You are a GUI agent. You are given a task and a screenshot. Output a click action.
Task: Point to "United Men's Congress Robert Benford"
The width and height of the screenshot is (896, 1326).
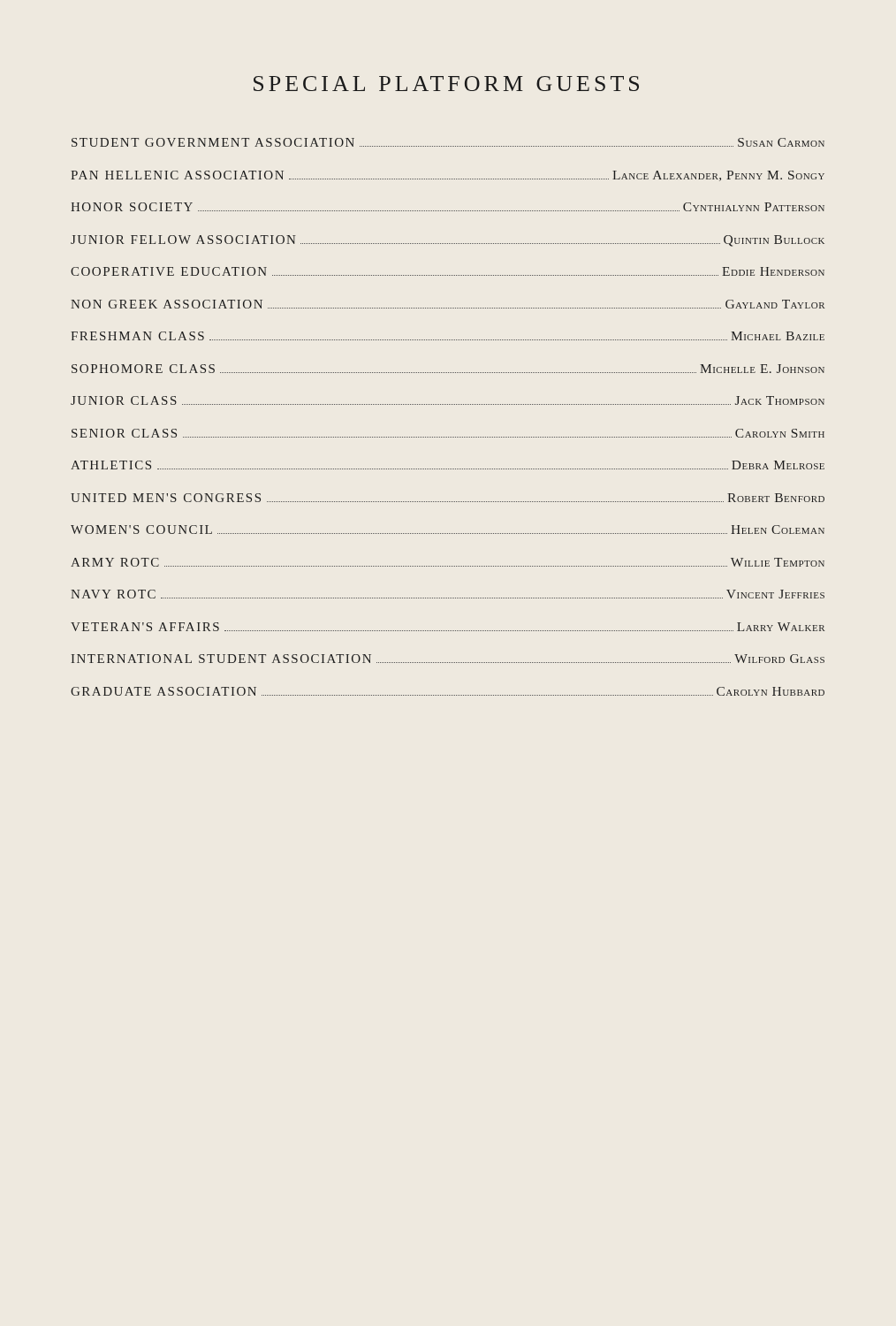448,497
